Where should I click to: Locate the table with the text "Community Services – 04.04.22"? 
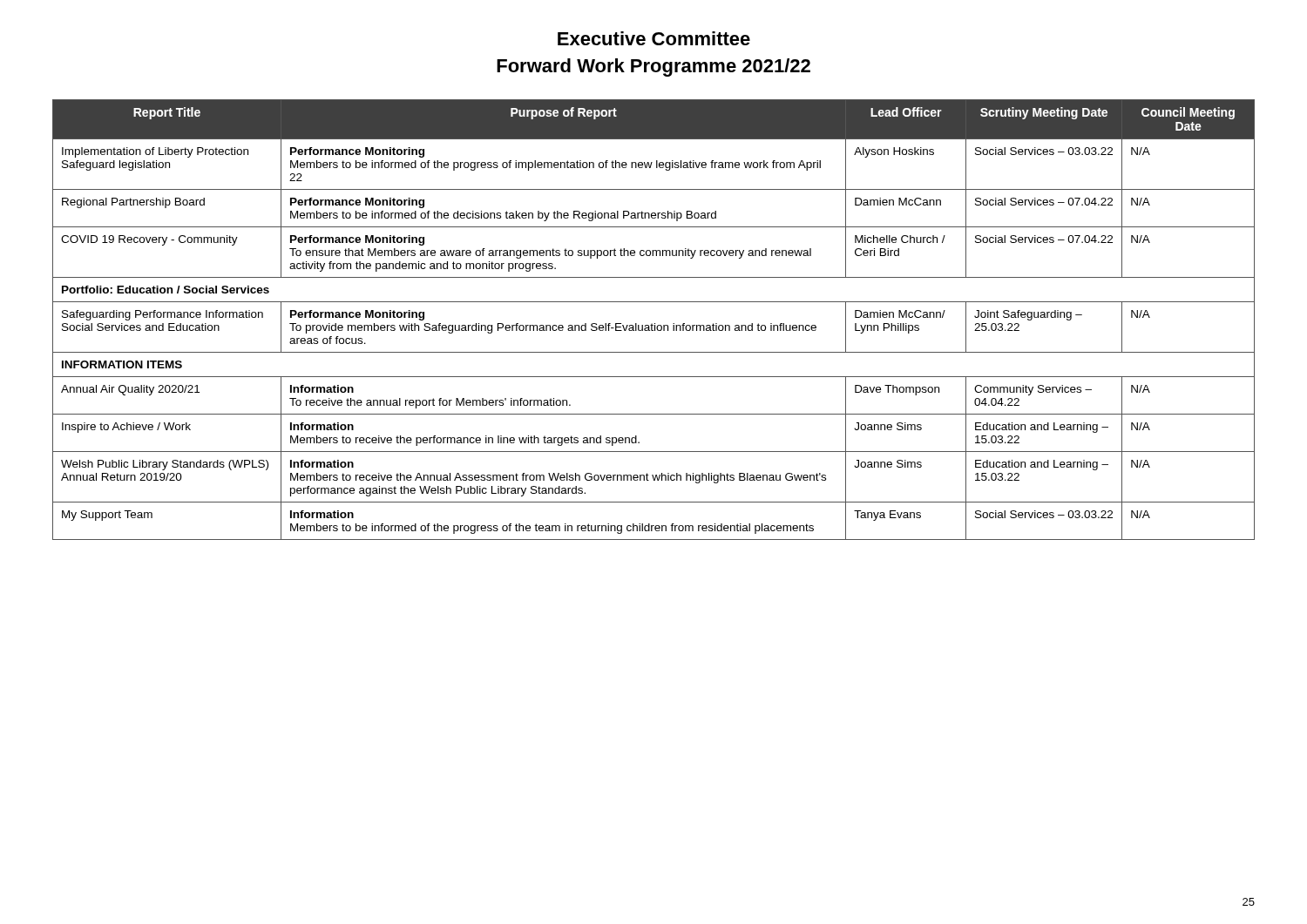point(654,319)
